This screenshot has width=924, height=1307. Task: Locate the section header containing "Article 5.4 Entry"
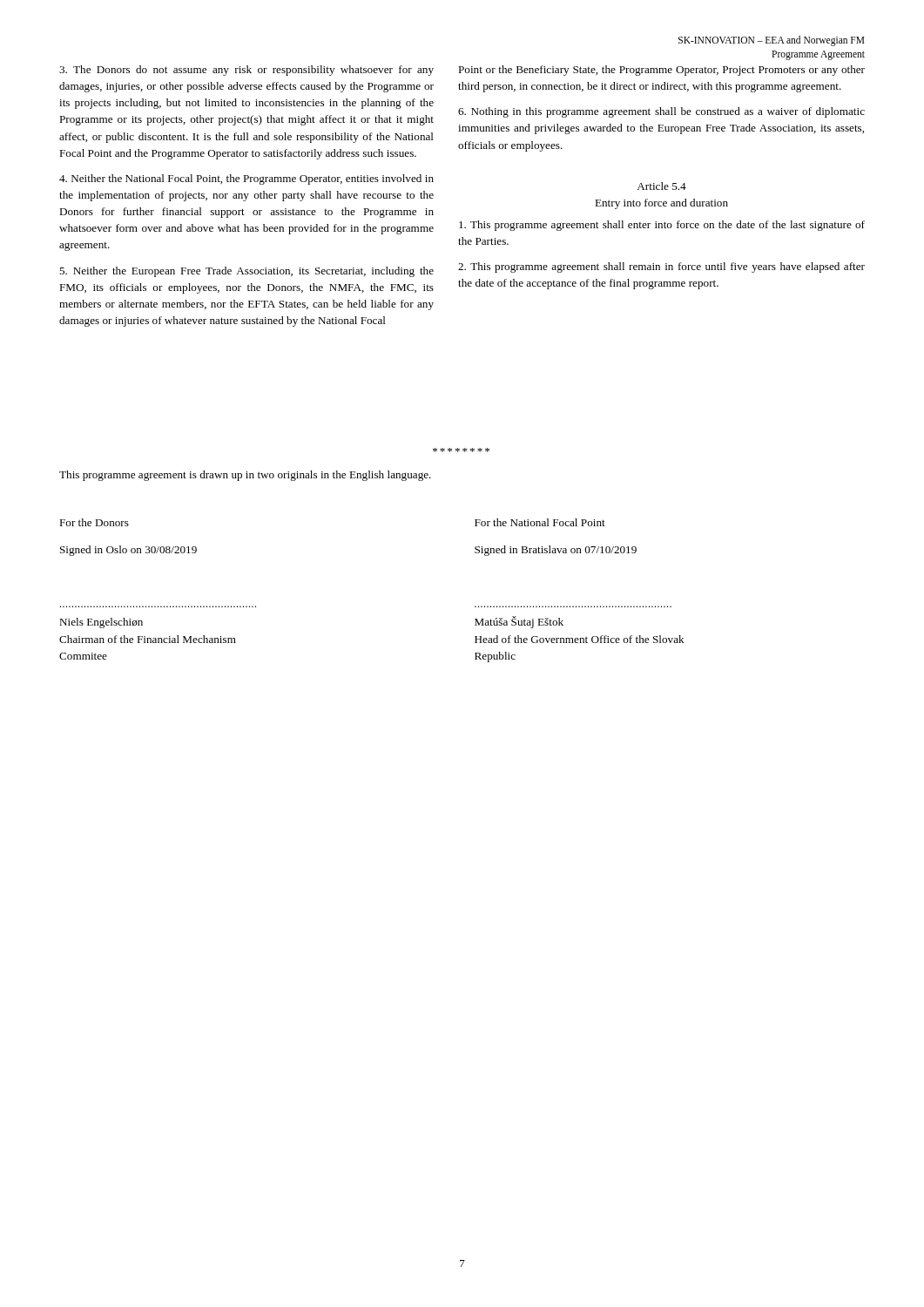pos(661,194)
